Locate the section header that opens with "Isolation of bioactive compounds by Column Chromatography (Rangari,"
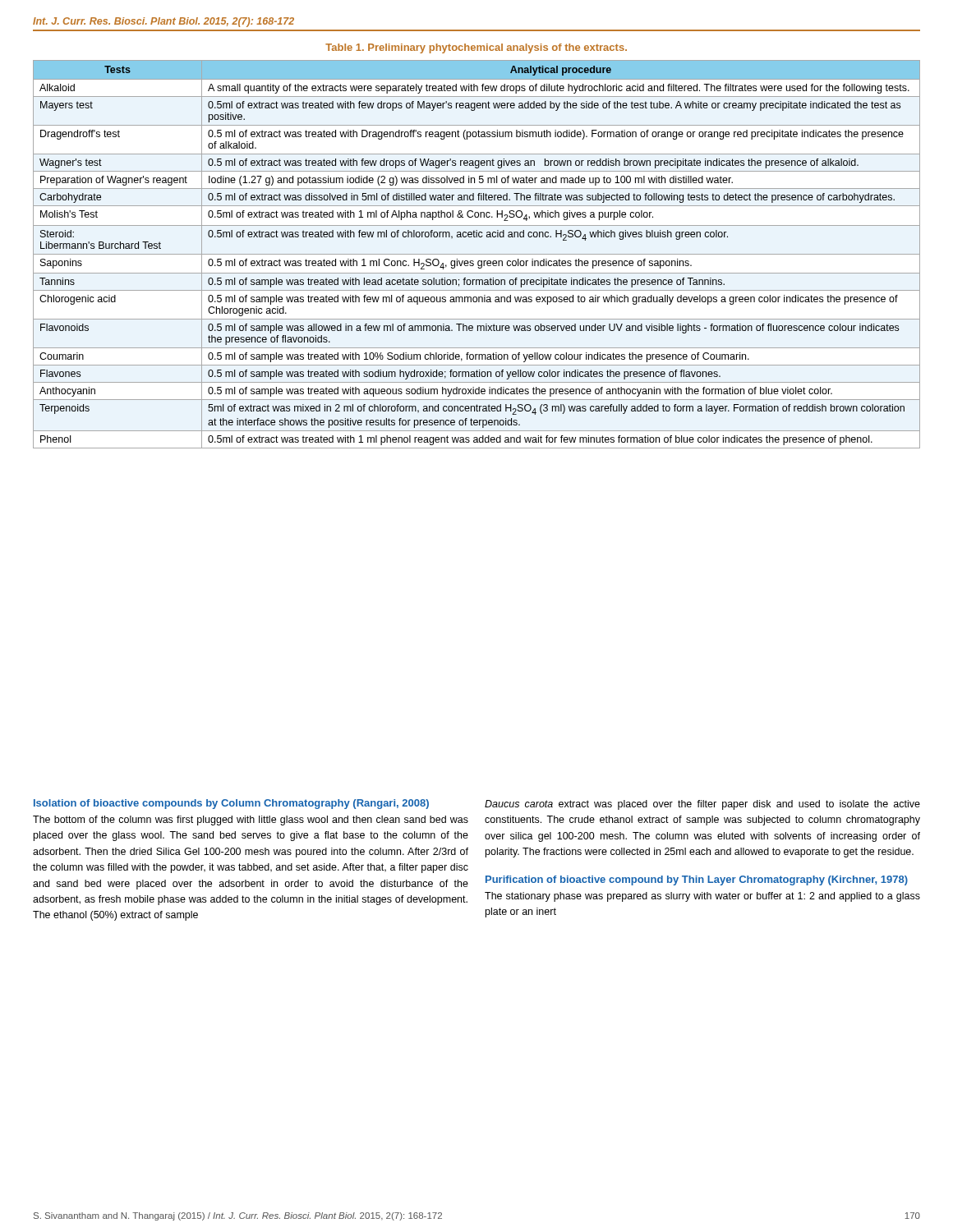The height and width of the screenshot is (1232, 953). point(231,803)
